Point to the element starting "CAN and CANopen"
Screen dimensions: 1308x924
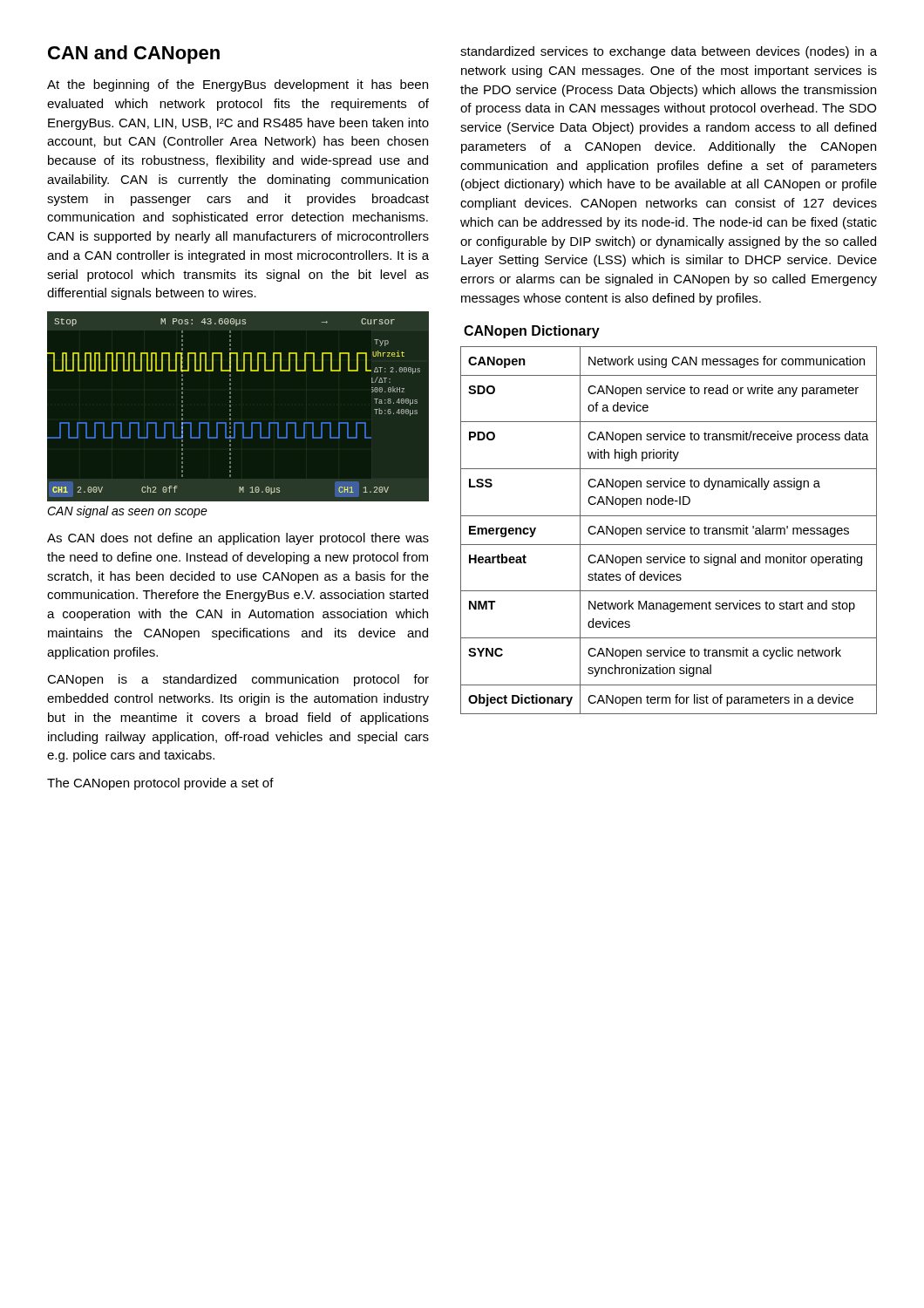click(x=134, y=54)
